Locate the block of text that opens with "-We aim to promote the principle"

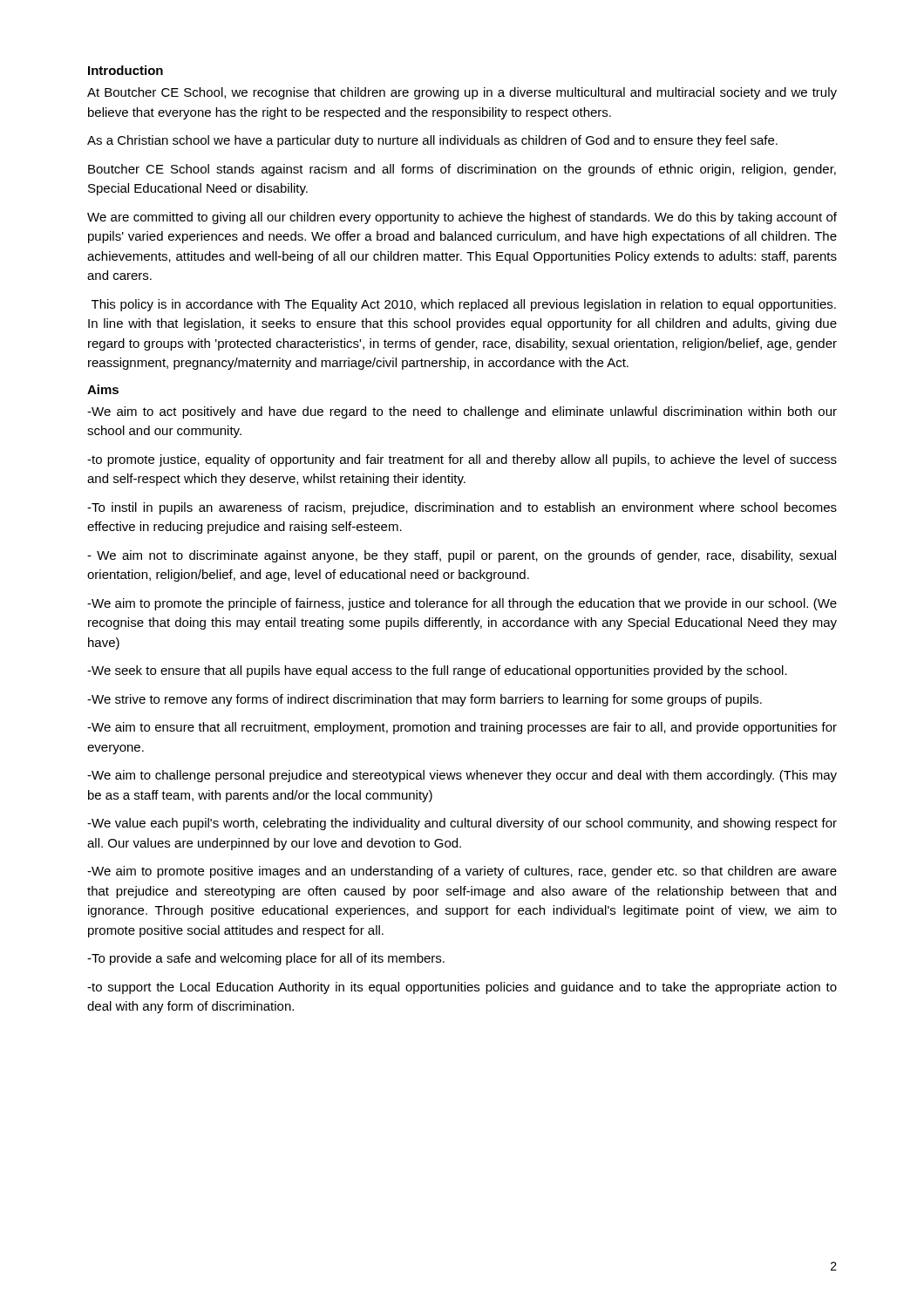(462, 622)
